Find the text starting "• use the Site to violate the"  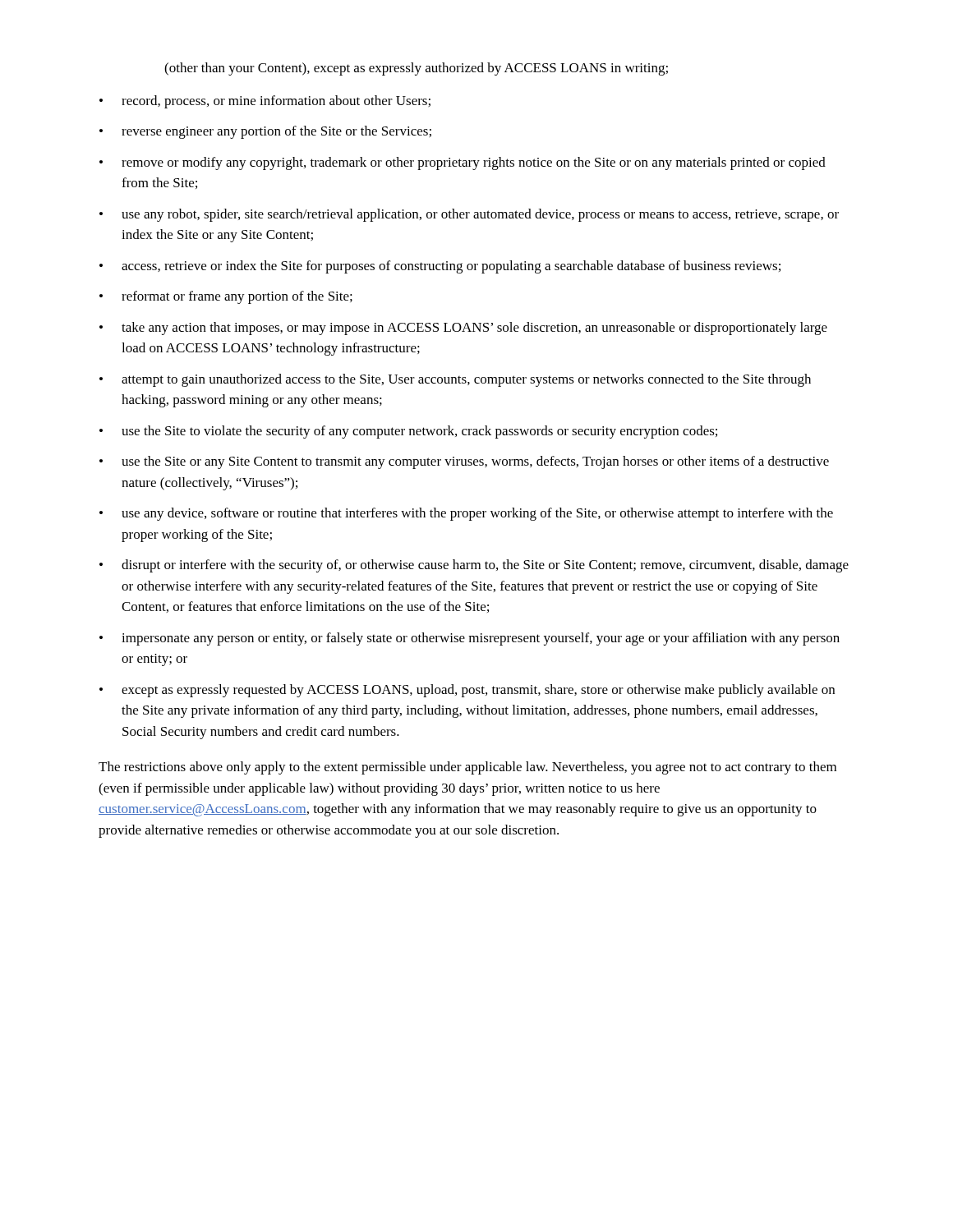tap(476, 431)
